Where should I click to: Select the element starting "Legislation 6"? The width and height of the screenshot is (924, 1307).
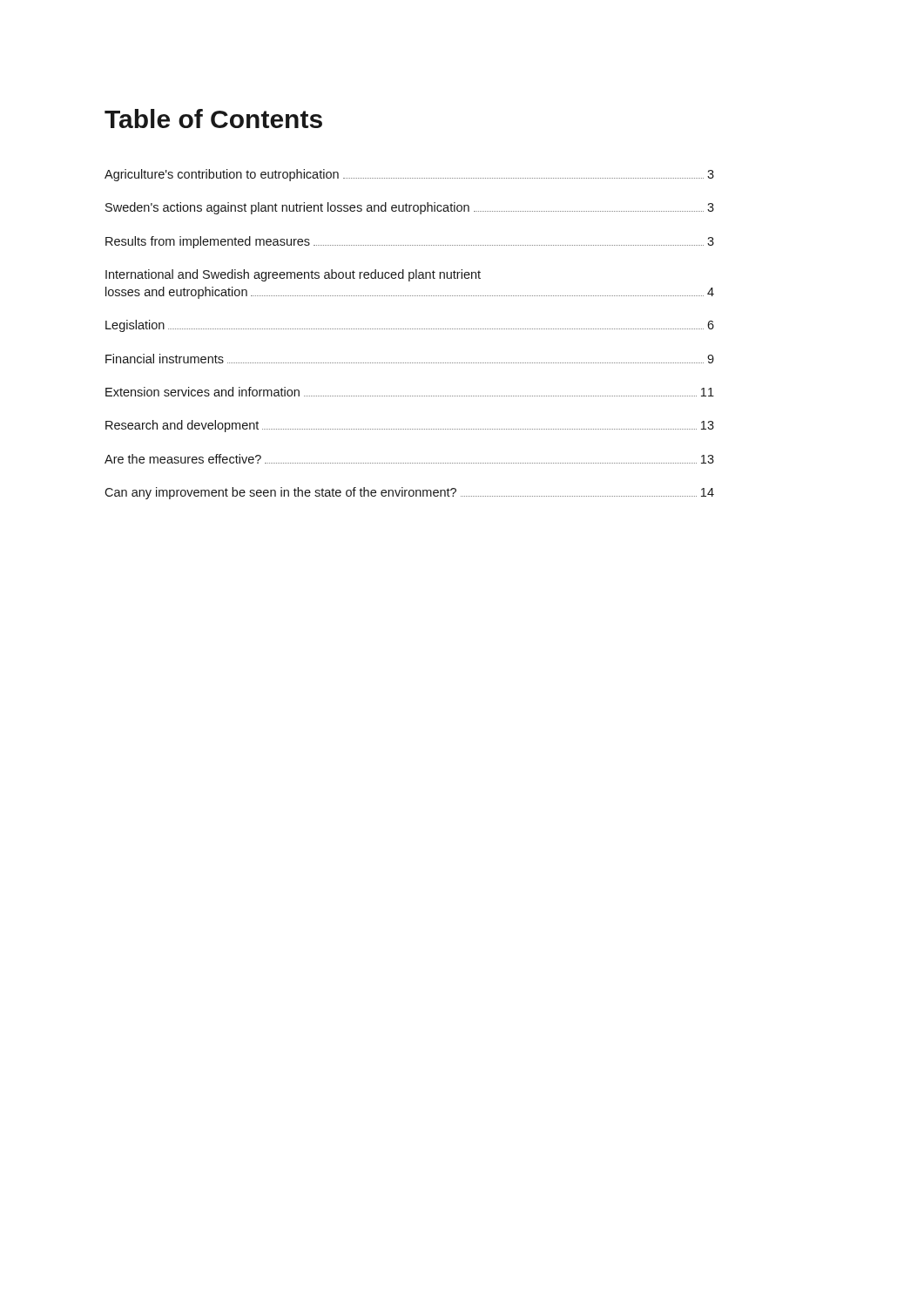click(409, 326)
